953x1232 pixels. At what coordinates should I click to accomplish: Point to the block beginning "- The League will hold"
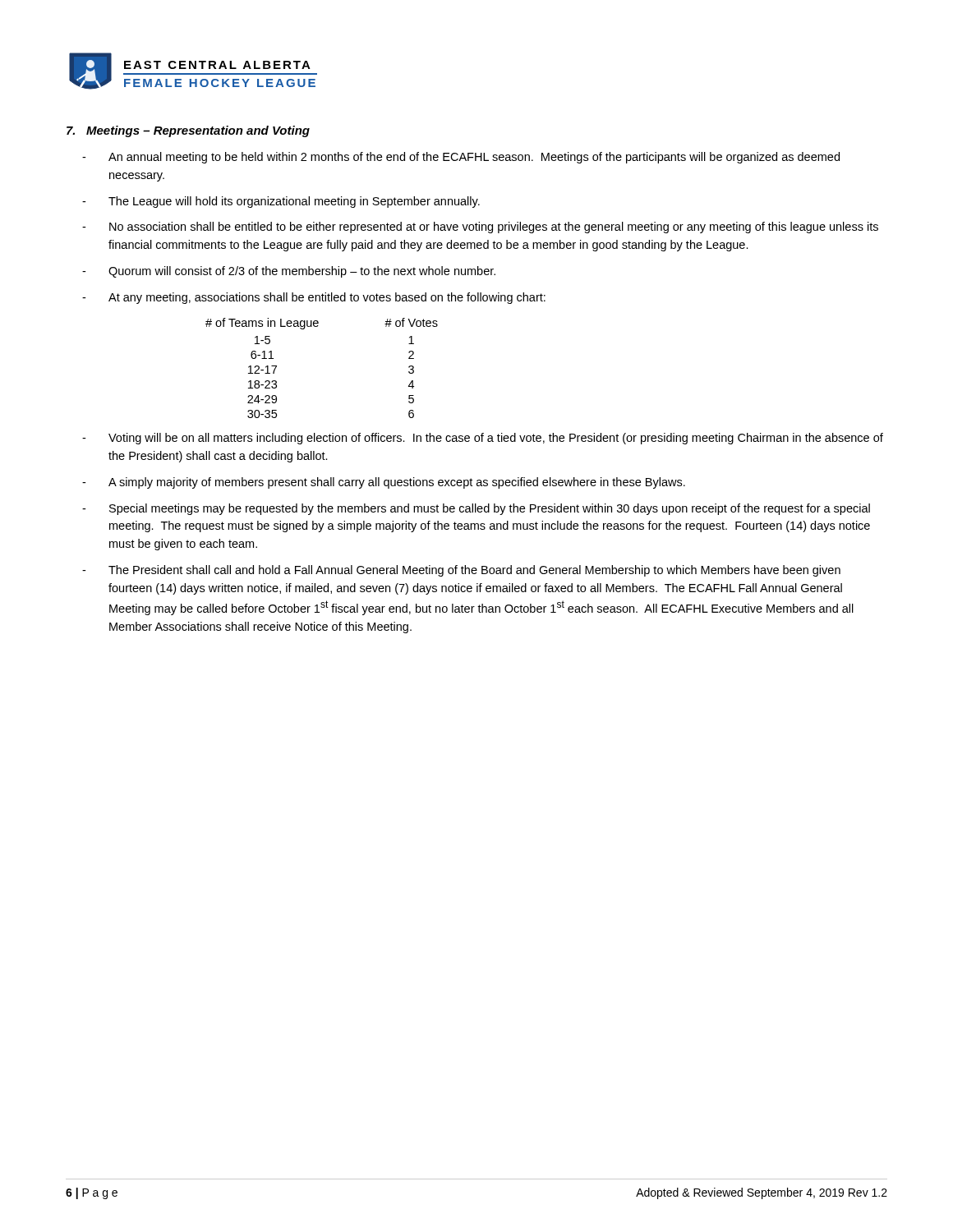[485, 201]
